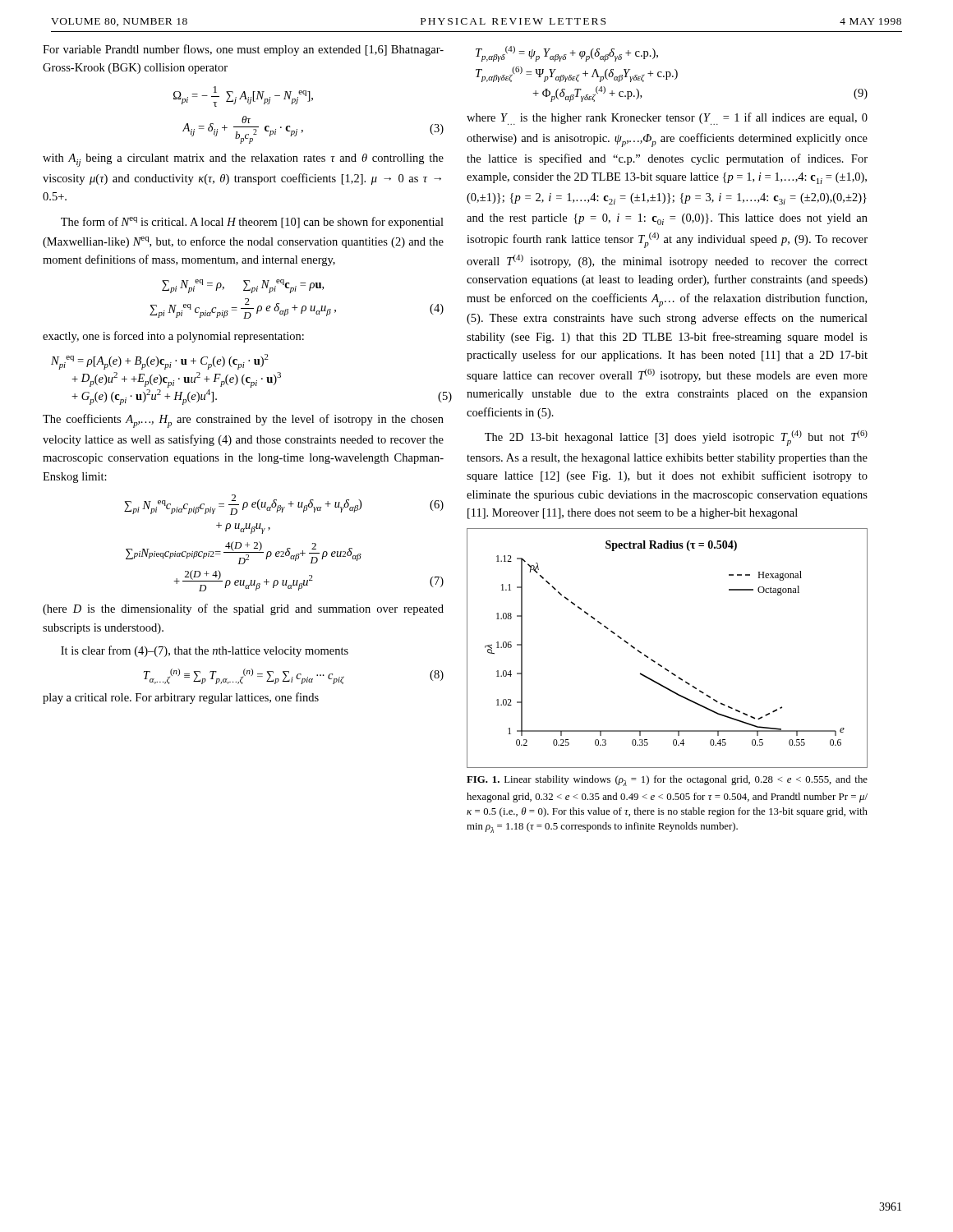Image resolution: width=953 pixels, height=1232 pixels.
Task: Select the text block starting "Tα,…,ζ(n) ≡ ∑p Tp,α,…,ζ(n) ="
Action: (x=243, y=675)
